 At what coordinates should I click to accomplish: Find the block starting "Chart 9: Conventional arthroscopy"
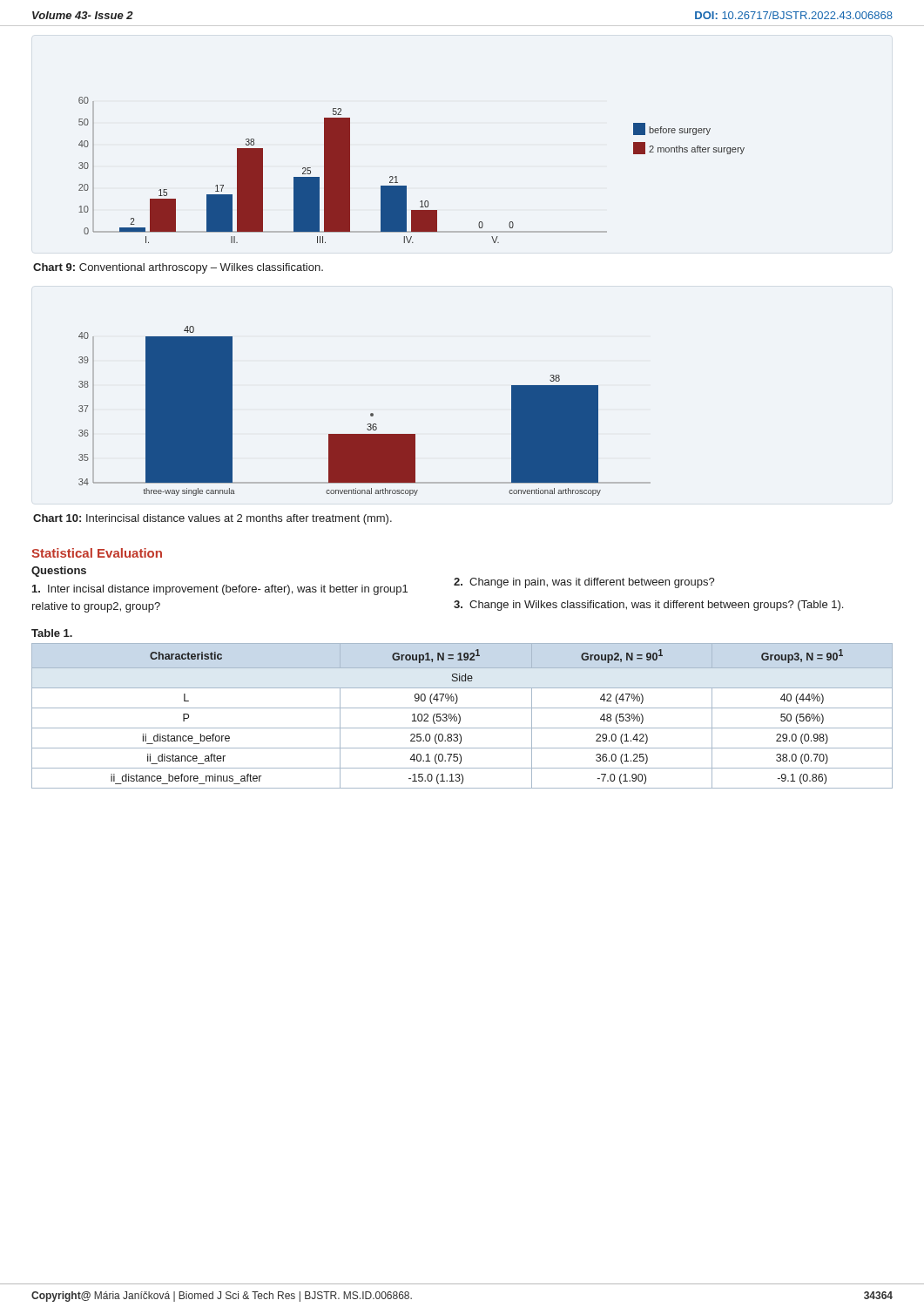pyautogui.click(x=178, y=267)
